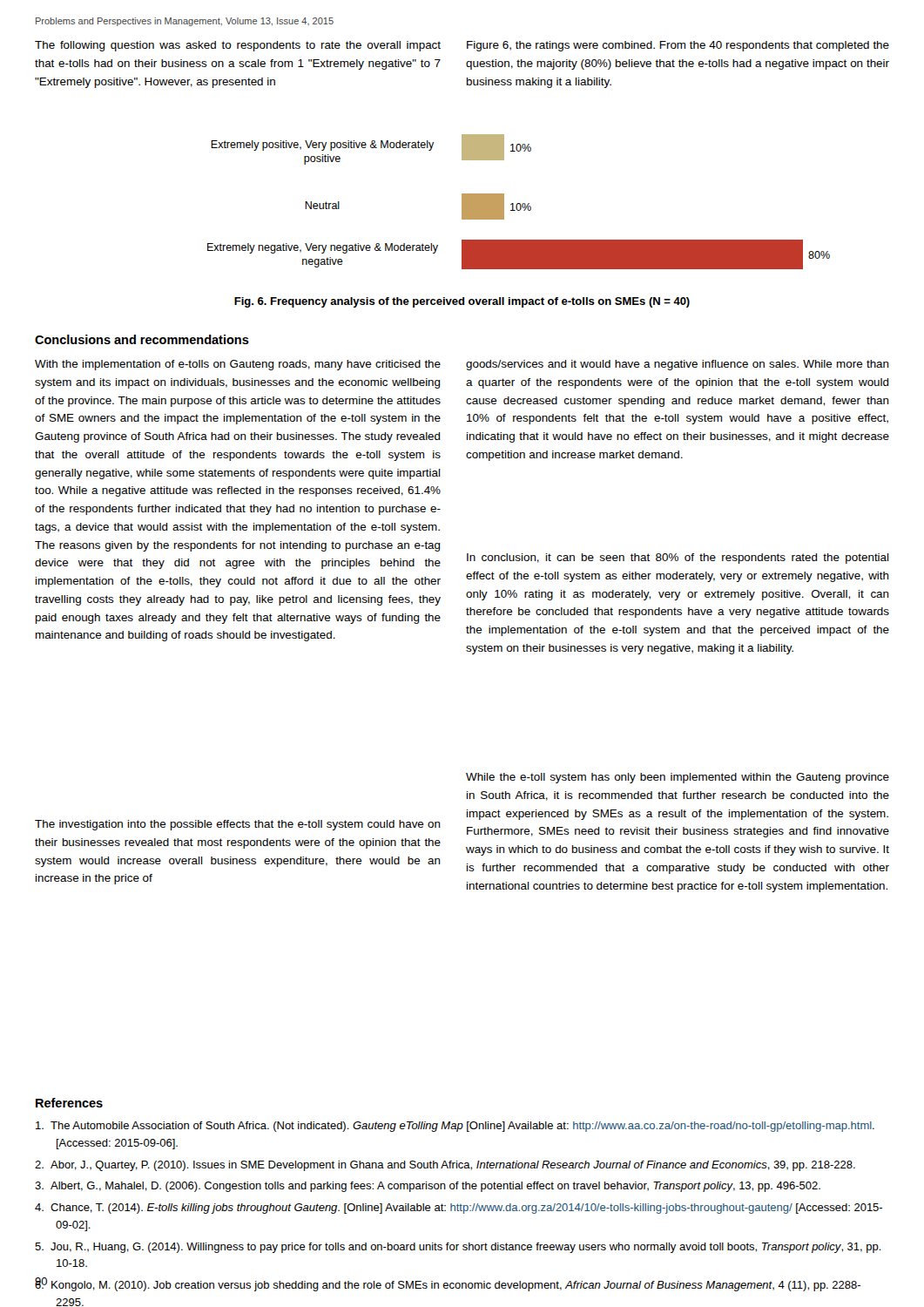This screenshot has width=924, height=1307.
Task: Where is the passage that starts "6. Kongolo, M. (2010). Job creation versus job"?
Action: (448, 1293)
